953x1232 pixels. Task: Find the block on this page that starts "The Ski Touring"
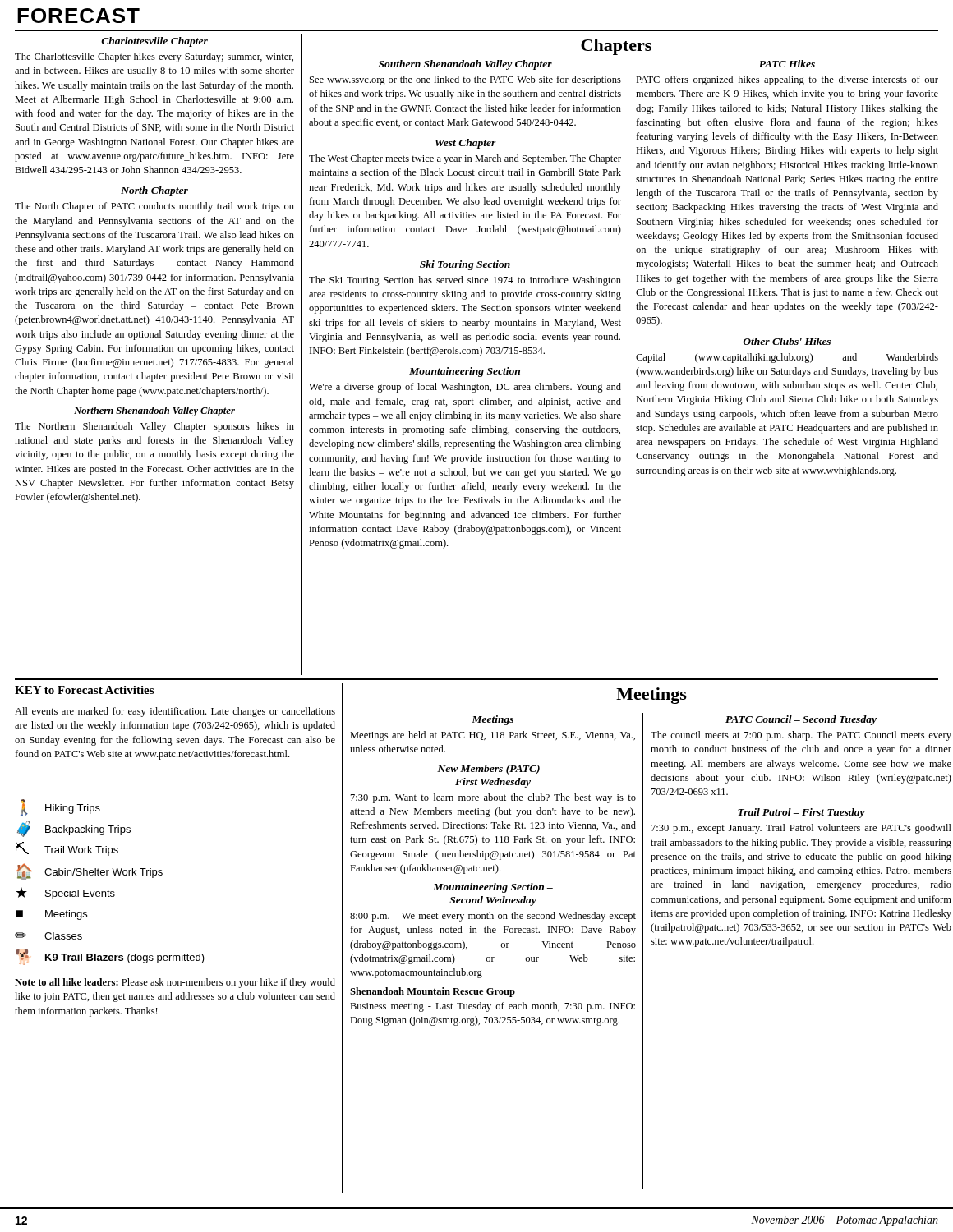click(465, 315)
